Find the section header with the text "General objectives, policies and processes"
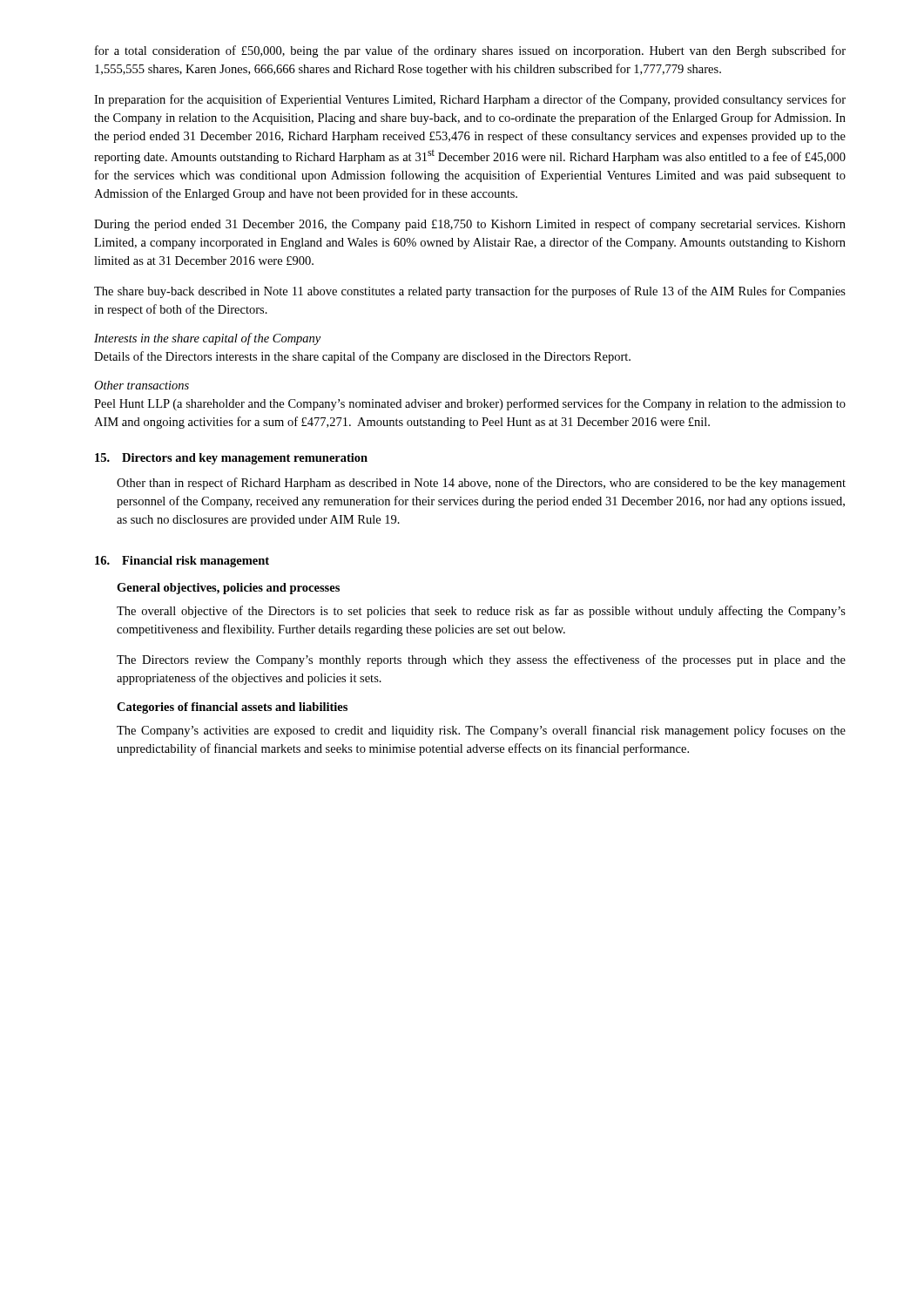This screenshot has height=1307, width=924. [228, 587]
